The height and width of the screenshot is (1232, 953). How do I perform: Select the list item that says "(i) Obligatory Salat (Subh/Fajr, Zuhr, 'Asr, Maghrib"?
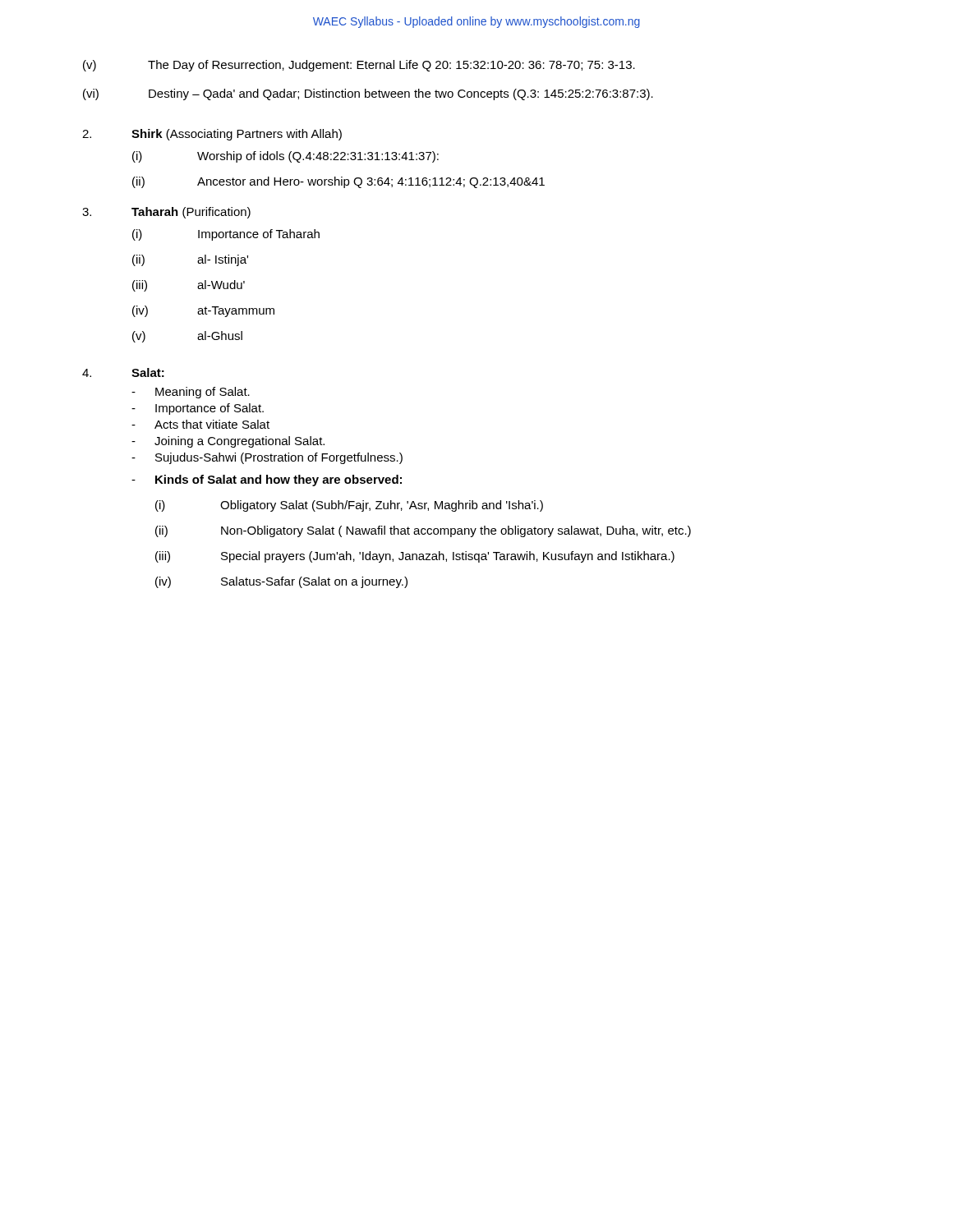(521, 505)
